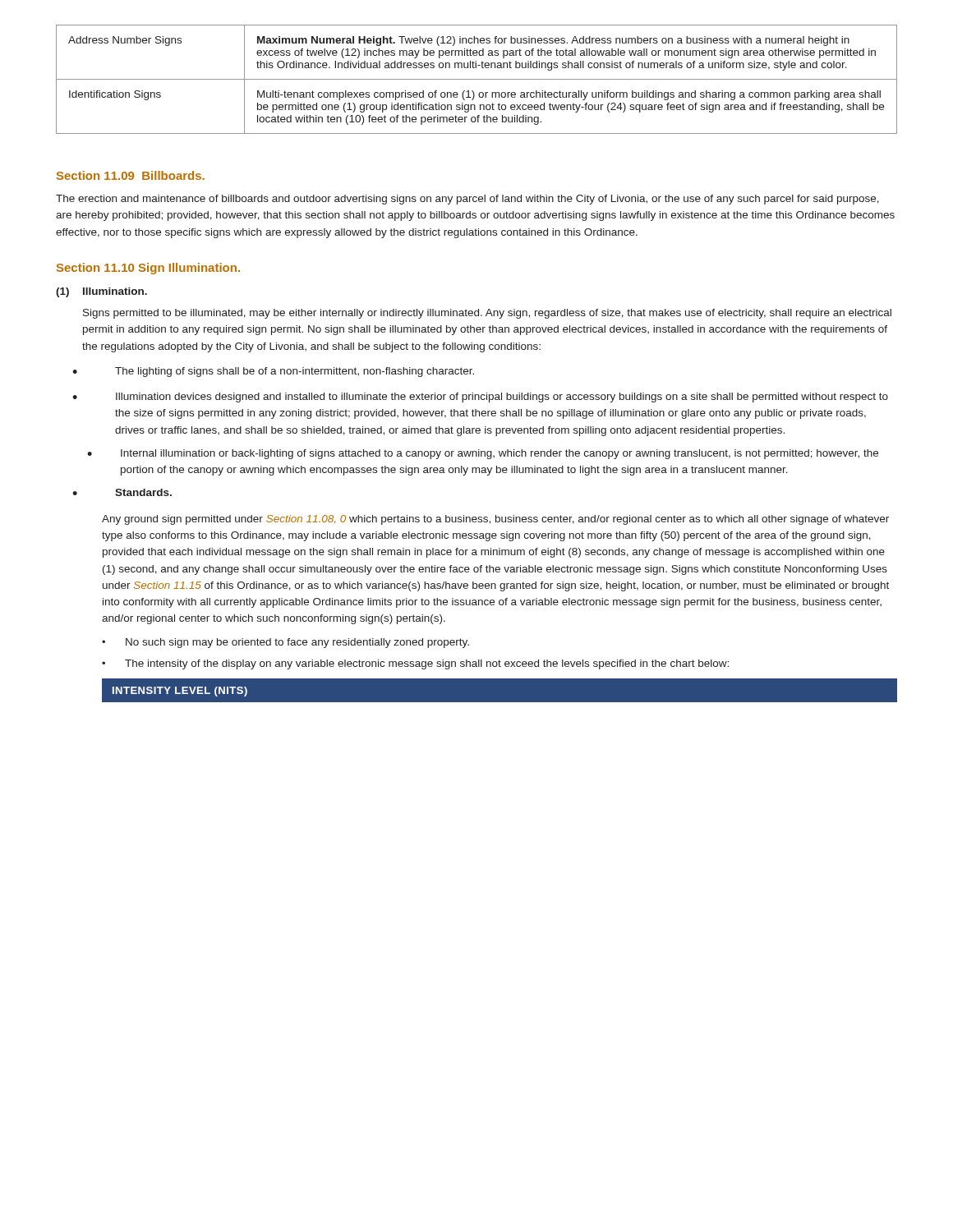Image resolution: width=953 pixels, height=1232 pixels.
Task: Navigate to the text starting "• Internal illumination or back-lighting of signs"
Action: coord(492,462)
